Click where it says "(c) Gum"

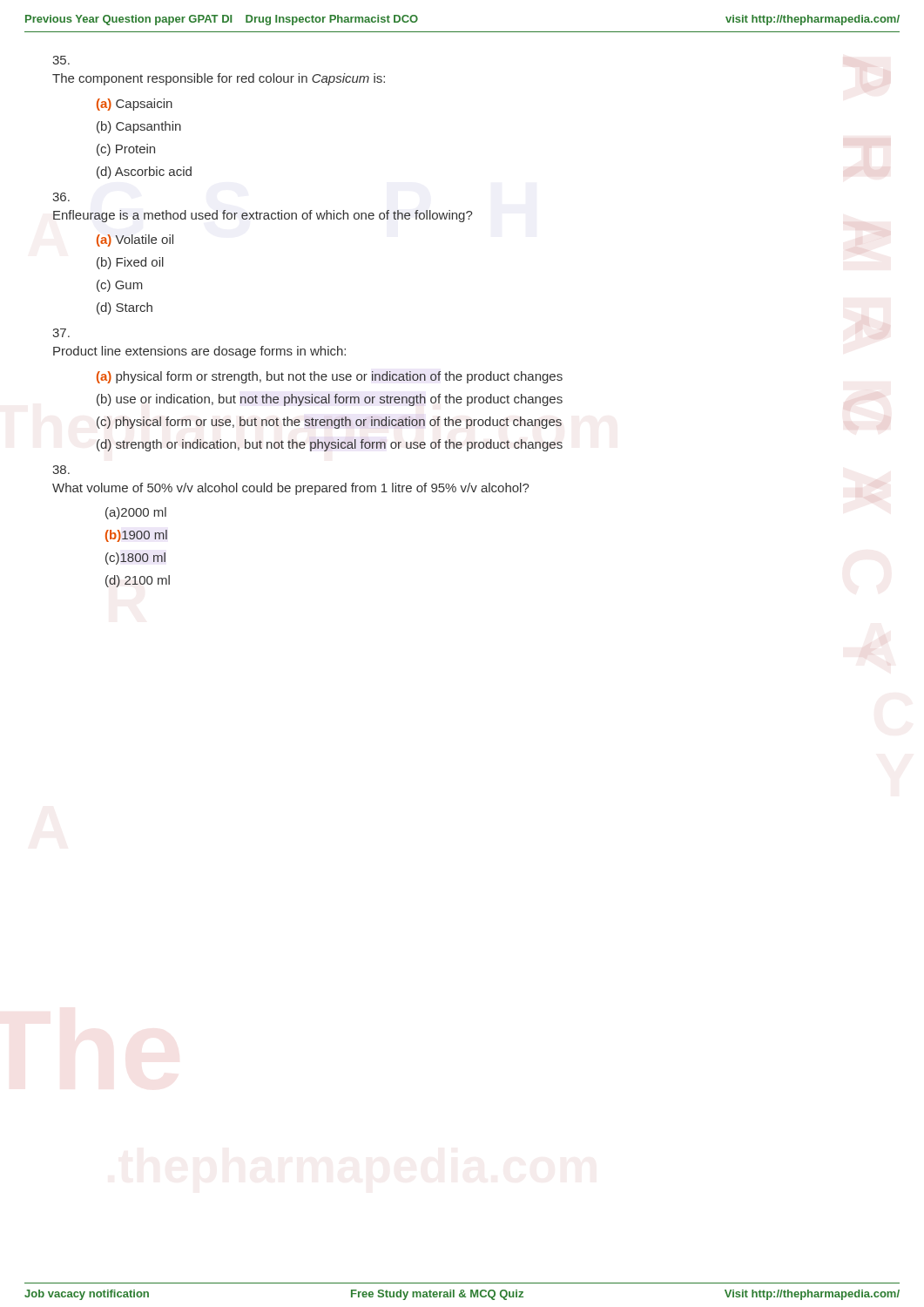click(119, 284)
